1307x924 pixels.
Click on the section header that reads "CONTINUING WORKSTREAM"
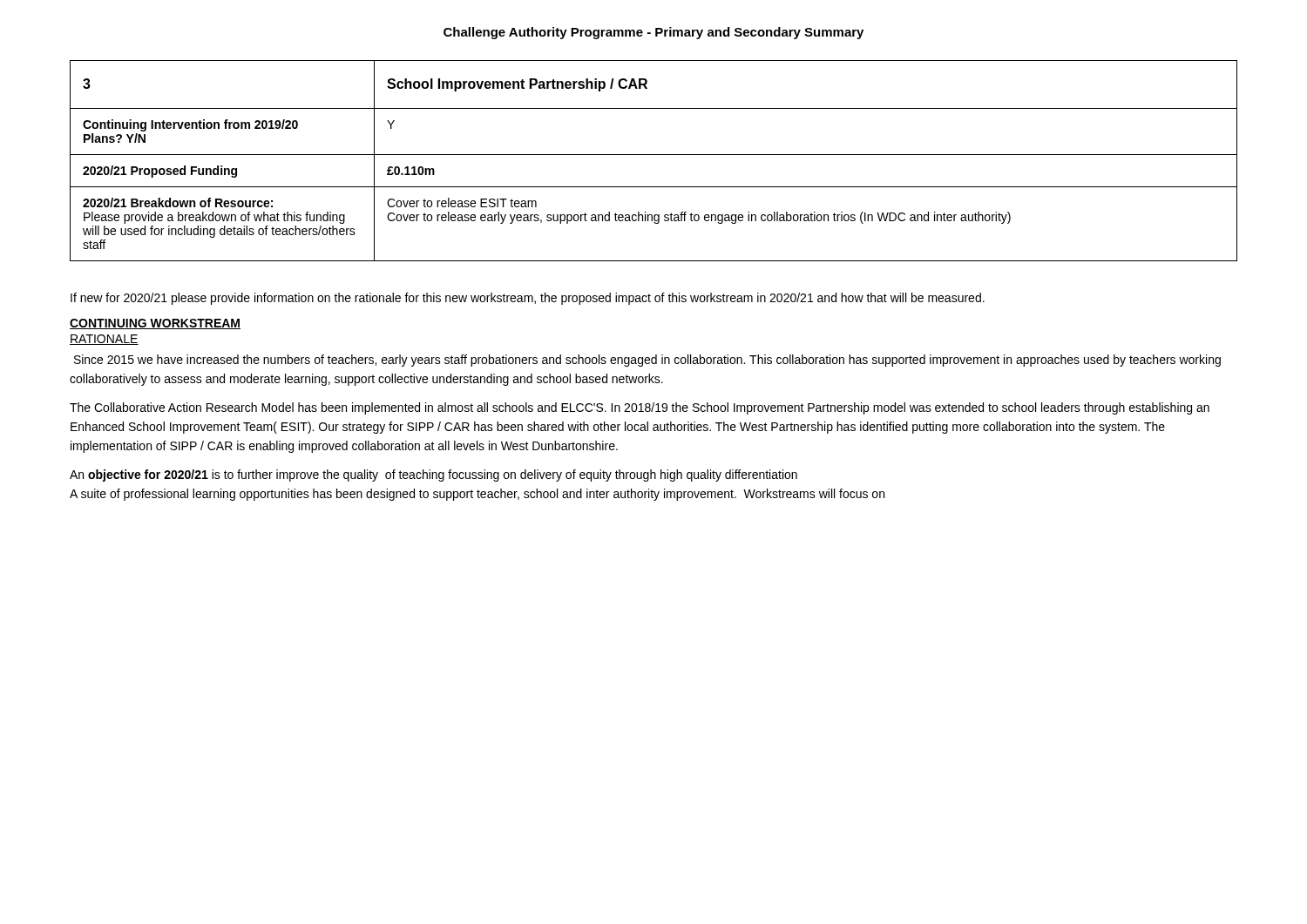tap(155, 323)
